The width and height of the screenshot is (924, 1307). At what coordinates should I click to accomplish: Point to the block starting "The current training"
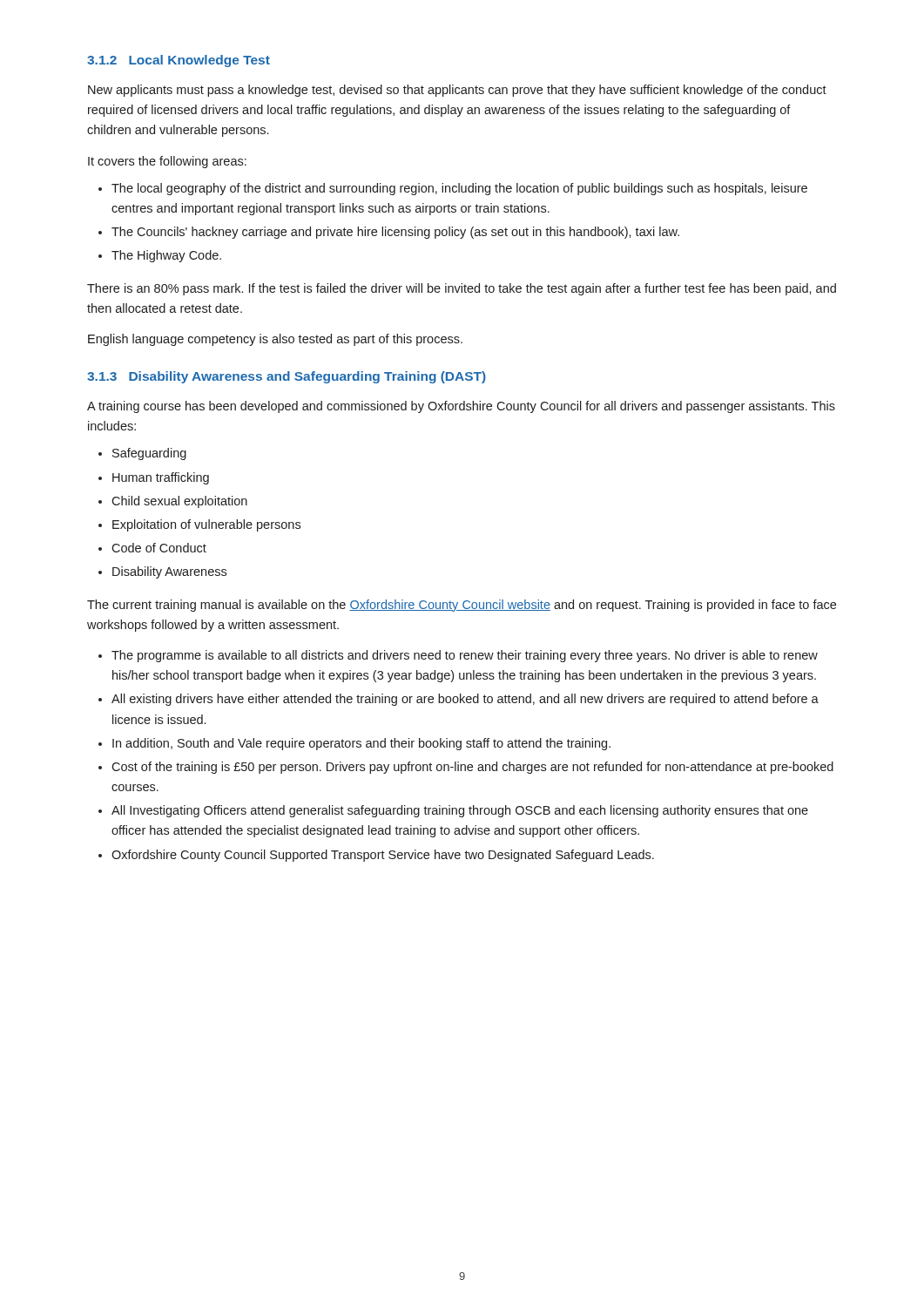(462, 614)
